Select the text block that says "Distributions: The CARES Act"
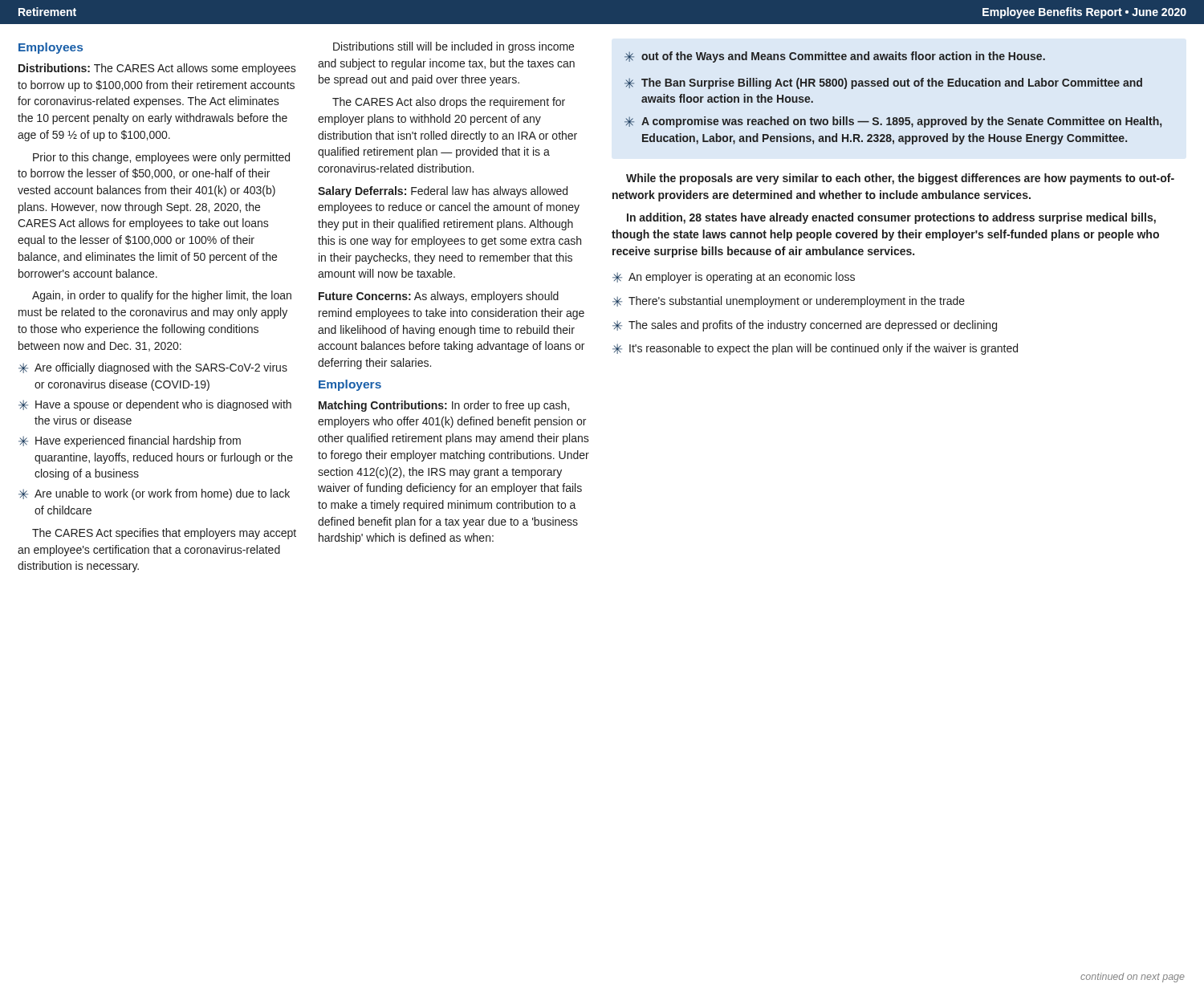This screenshot has height=992, width=1204. tap(157, 207)
